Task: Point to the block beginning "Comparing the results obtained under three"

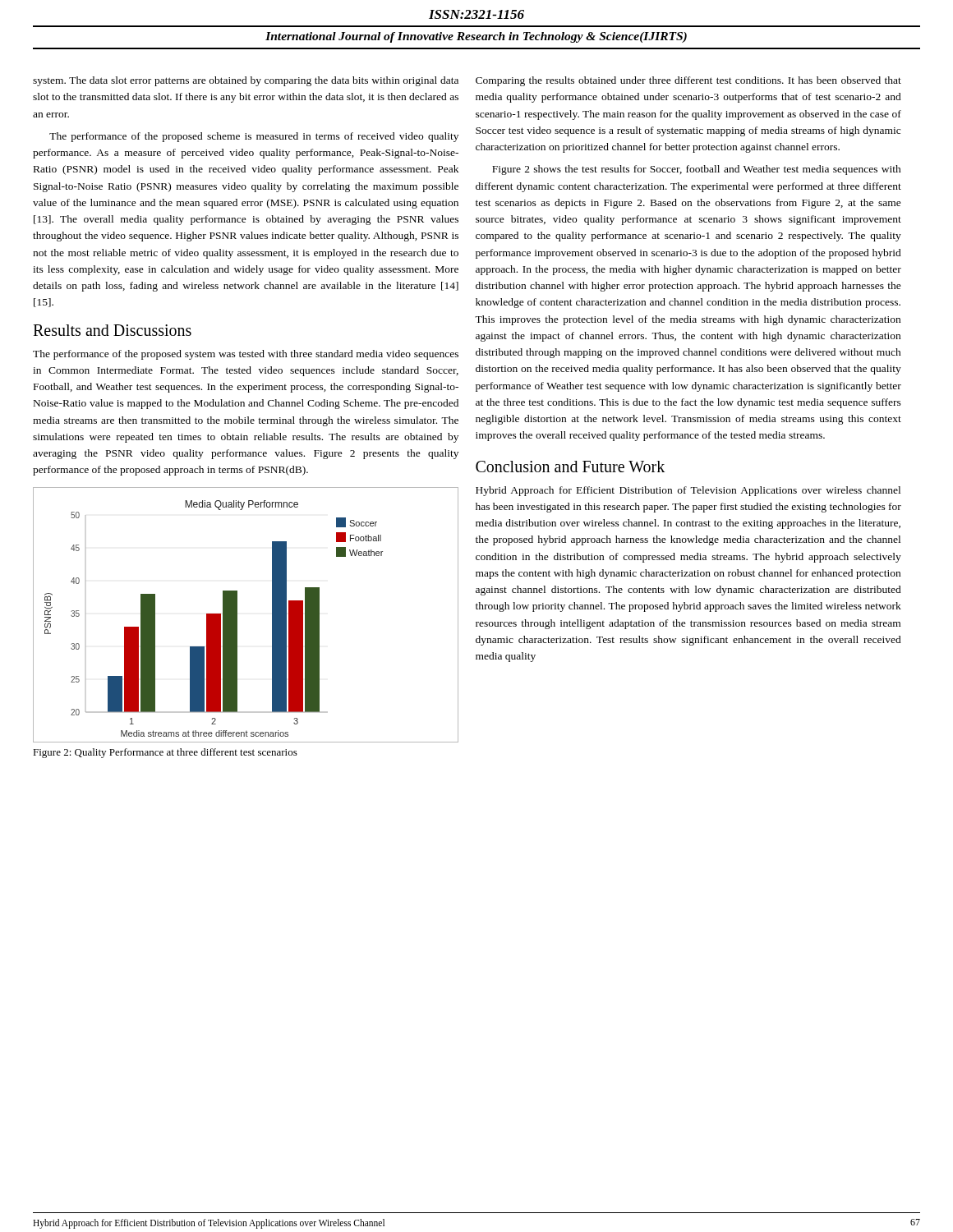Action: (x=688, y=258)
